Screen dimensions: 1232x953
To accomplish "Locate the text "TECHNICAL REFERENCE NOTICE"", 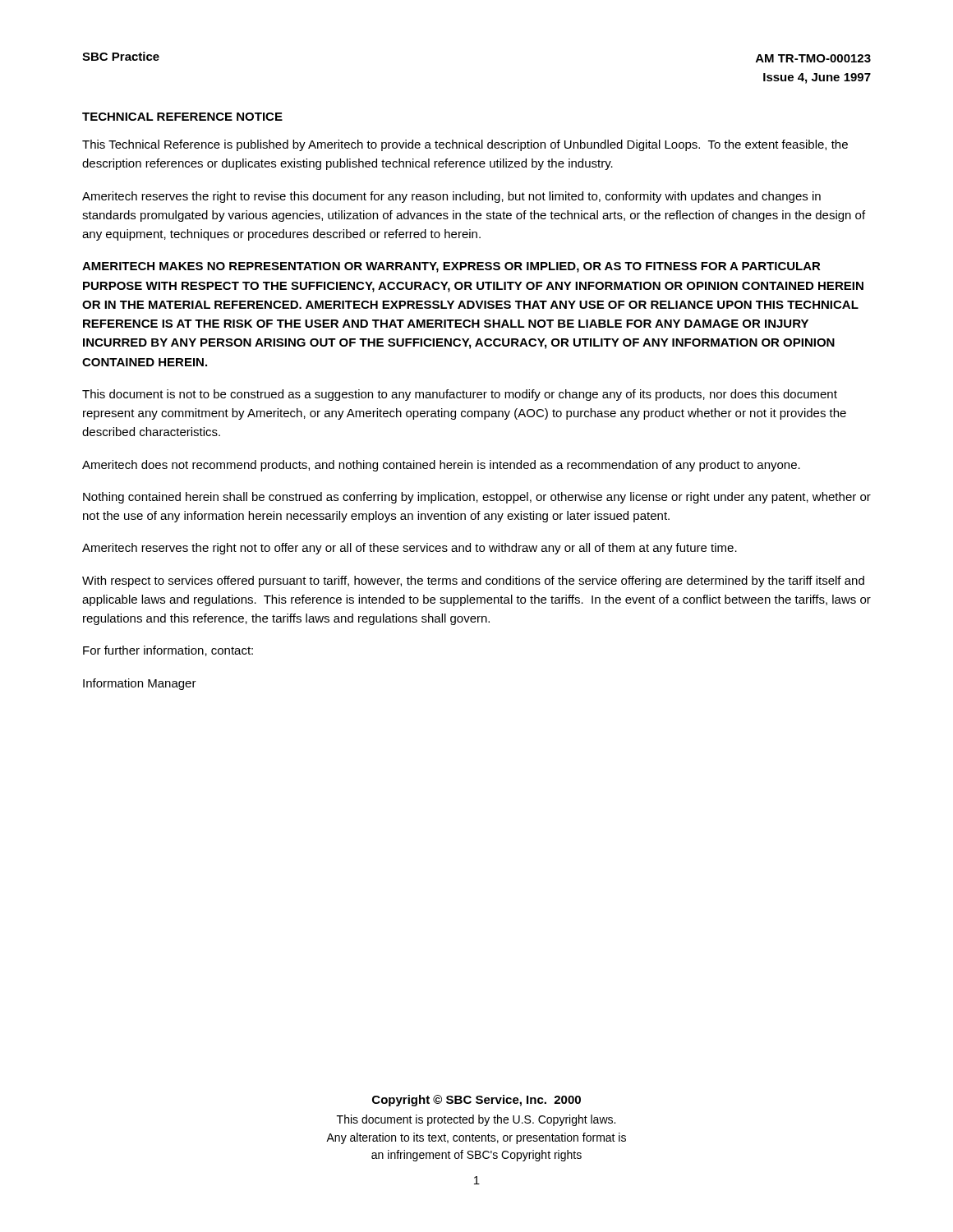I will [x=182, y=116].
